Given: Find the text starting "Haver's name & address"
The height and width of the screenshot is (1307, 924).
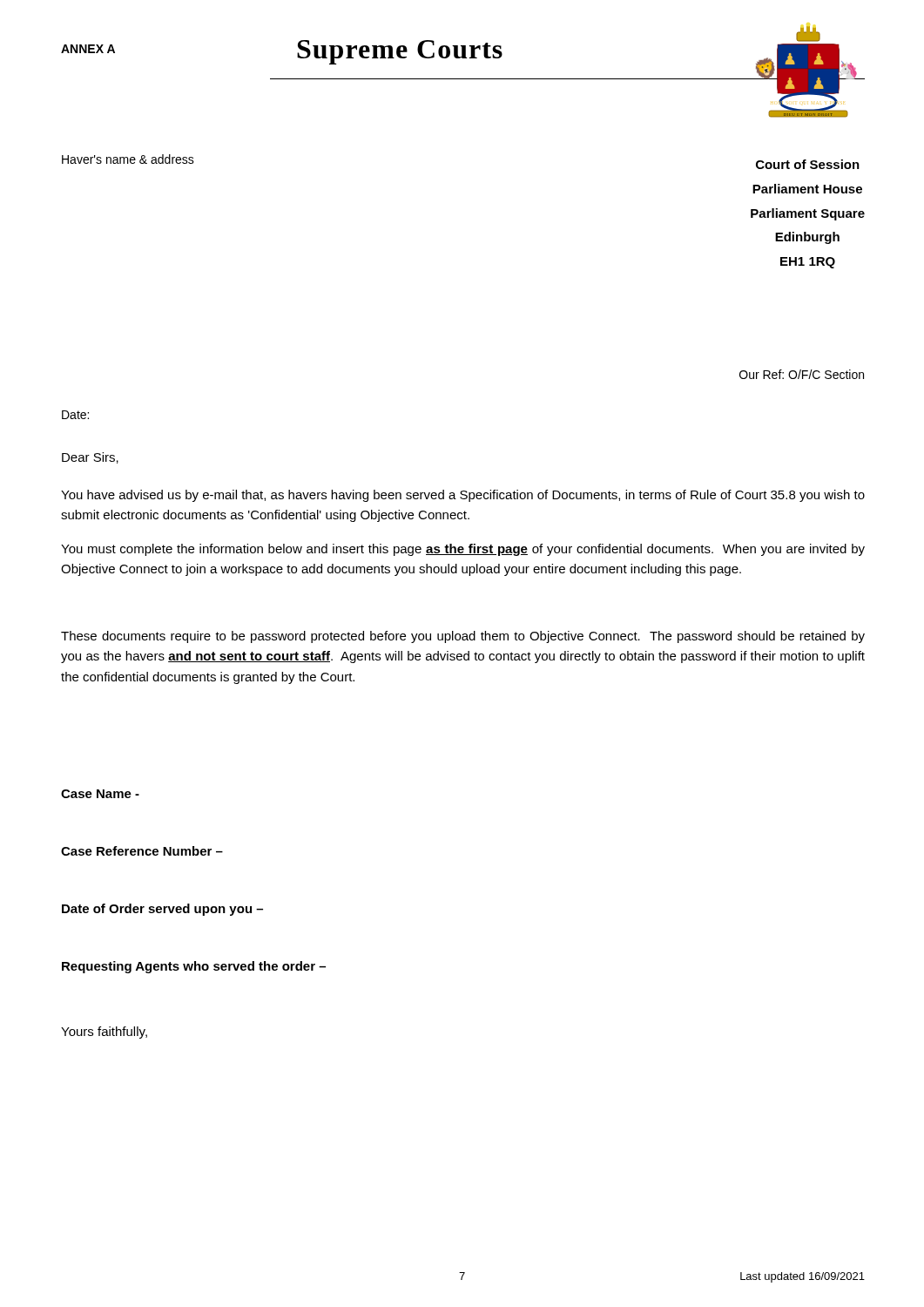Looking at the screenshot, I should coord(128,159).
